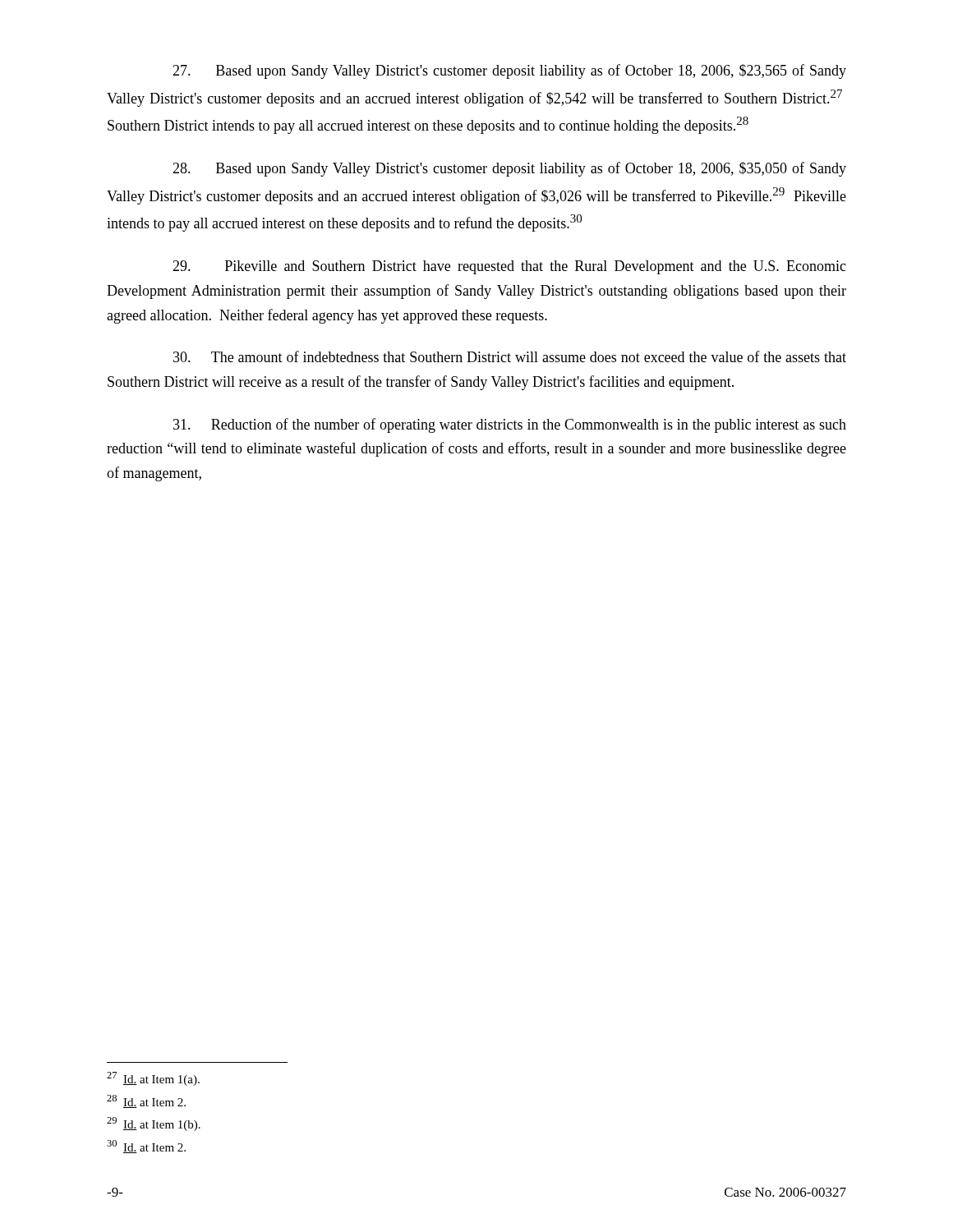Navigate to the passage starting "27 Id. at Item 1(a)."
The width and height of the screenshot is (953, 1232).
point(154,1078)
